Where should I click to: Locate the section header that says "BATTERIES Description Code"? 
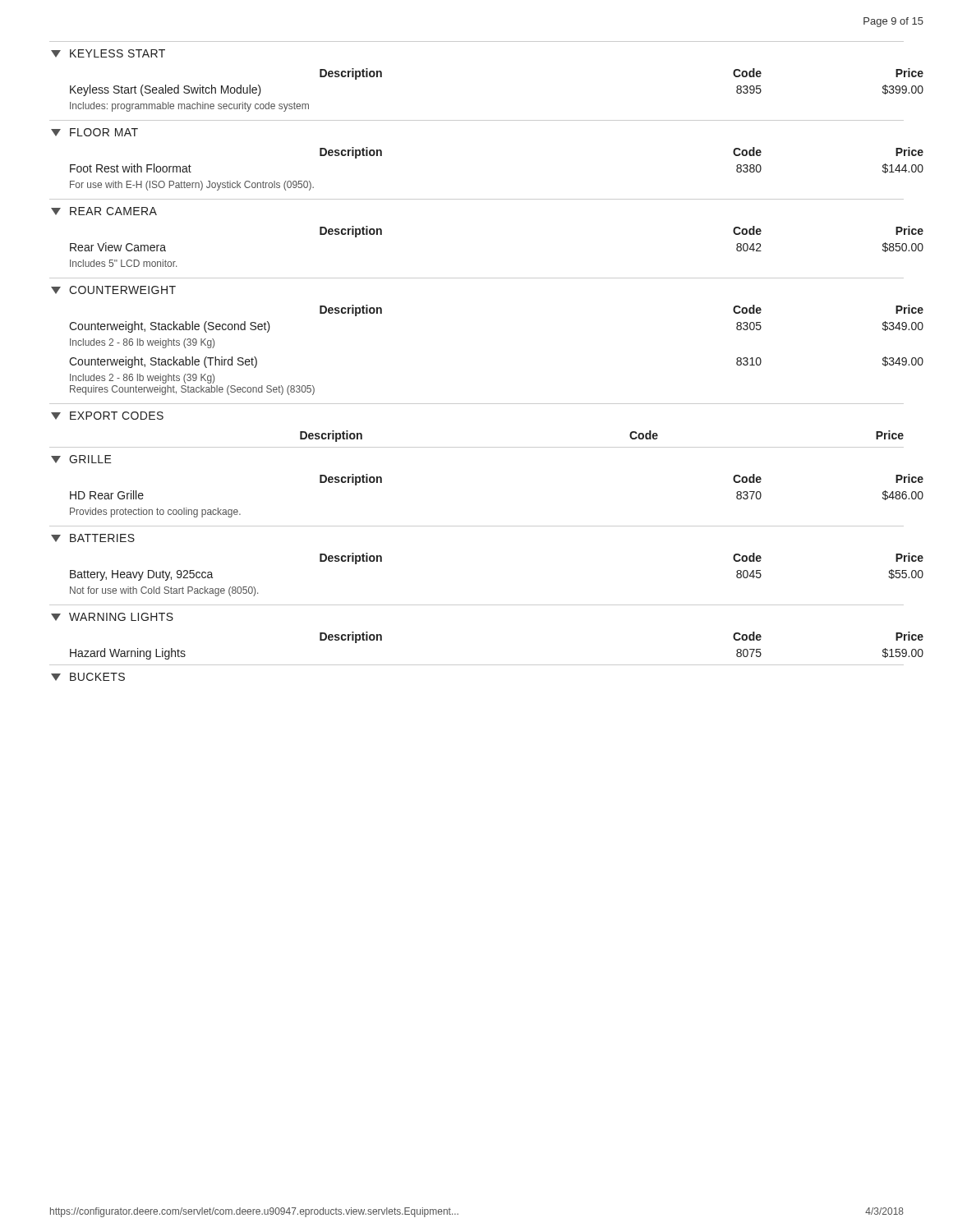93,538
